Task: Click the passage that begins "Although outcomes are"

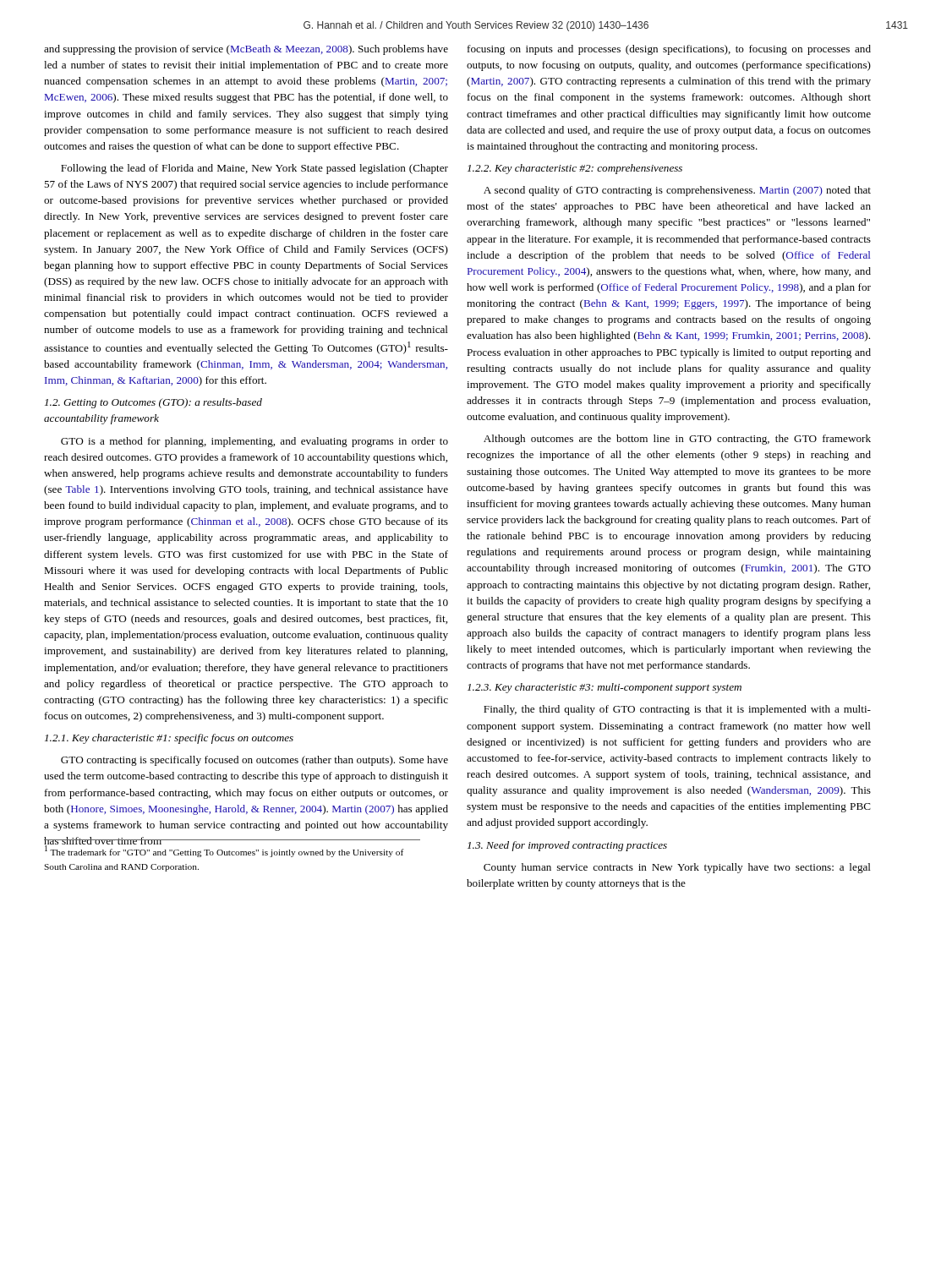Action: click(669, 552)
